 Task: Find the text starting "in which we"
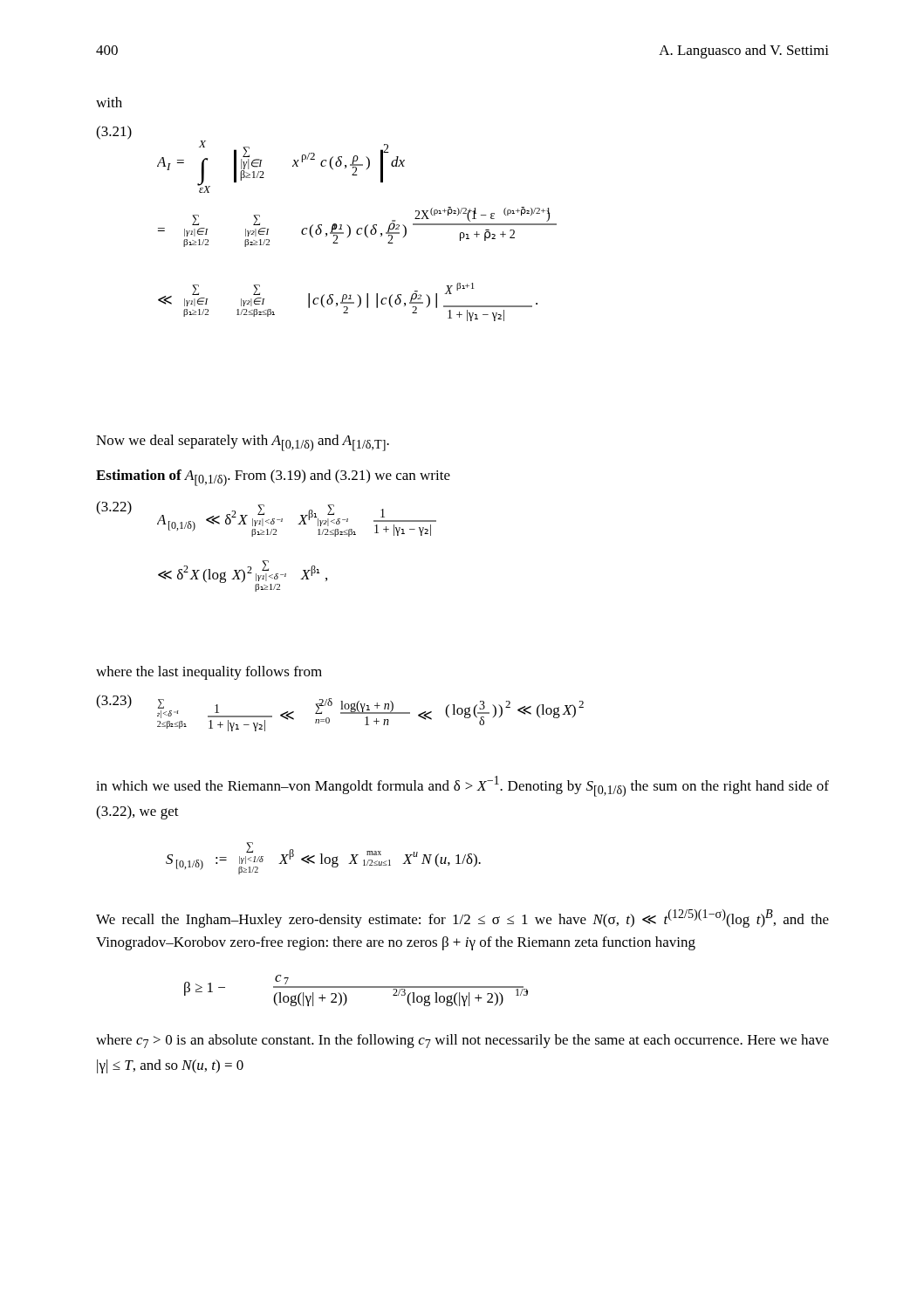click(462, 797)
